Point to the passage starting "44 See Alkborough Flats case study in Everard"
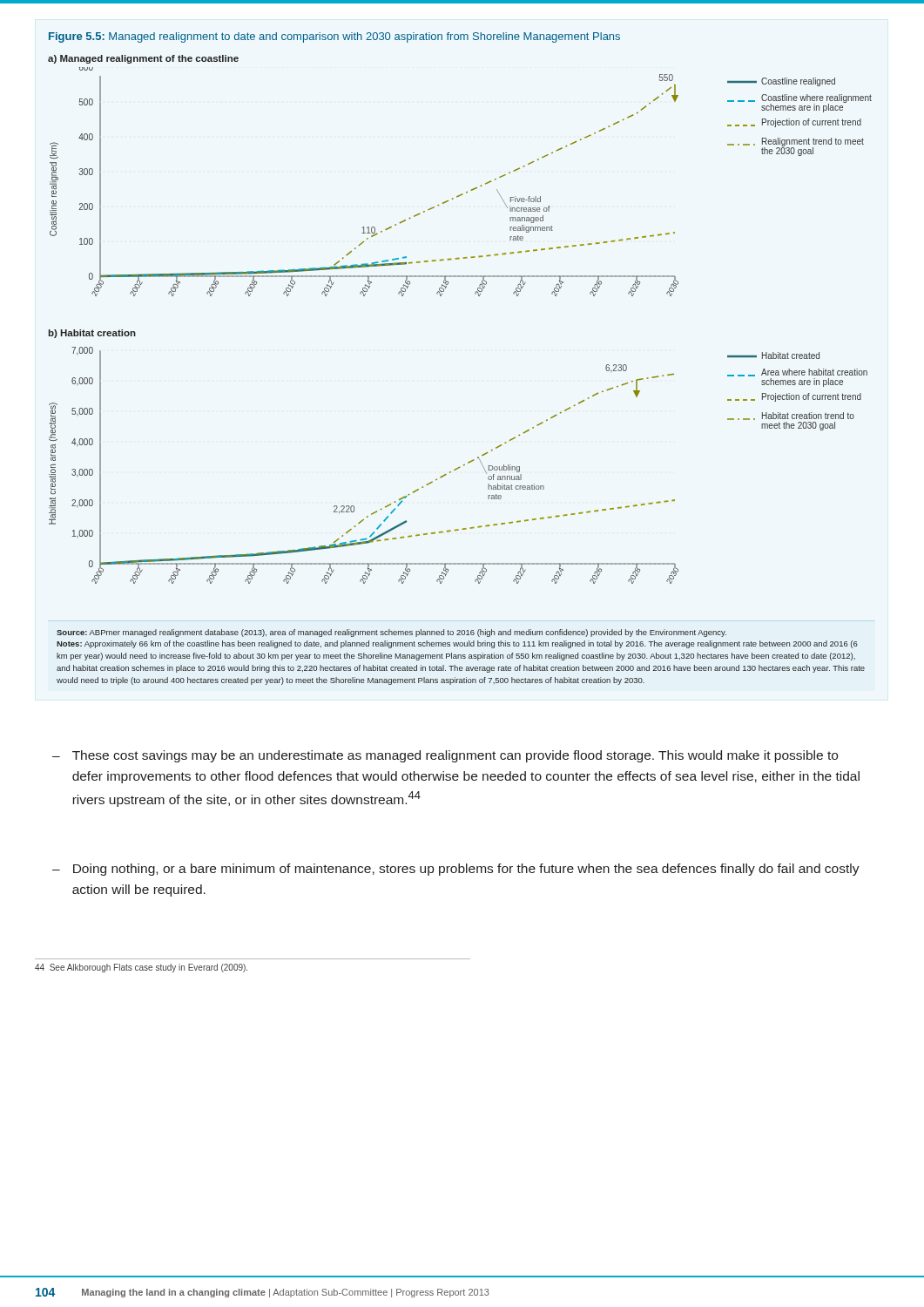The image size is (924, 1307). coord(142,968)
